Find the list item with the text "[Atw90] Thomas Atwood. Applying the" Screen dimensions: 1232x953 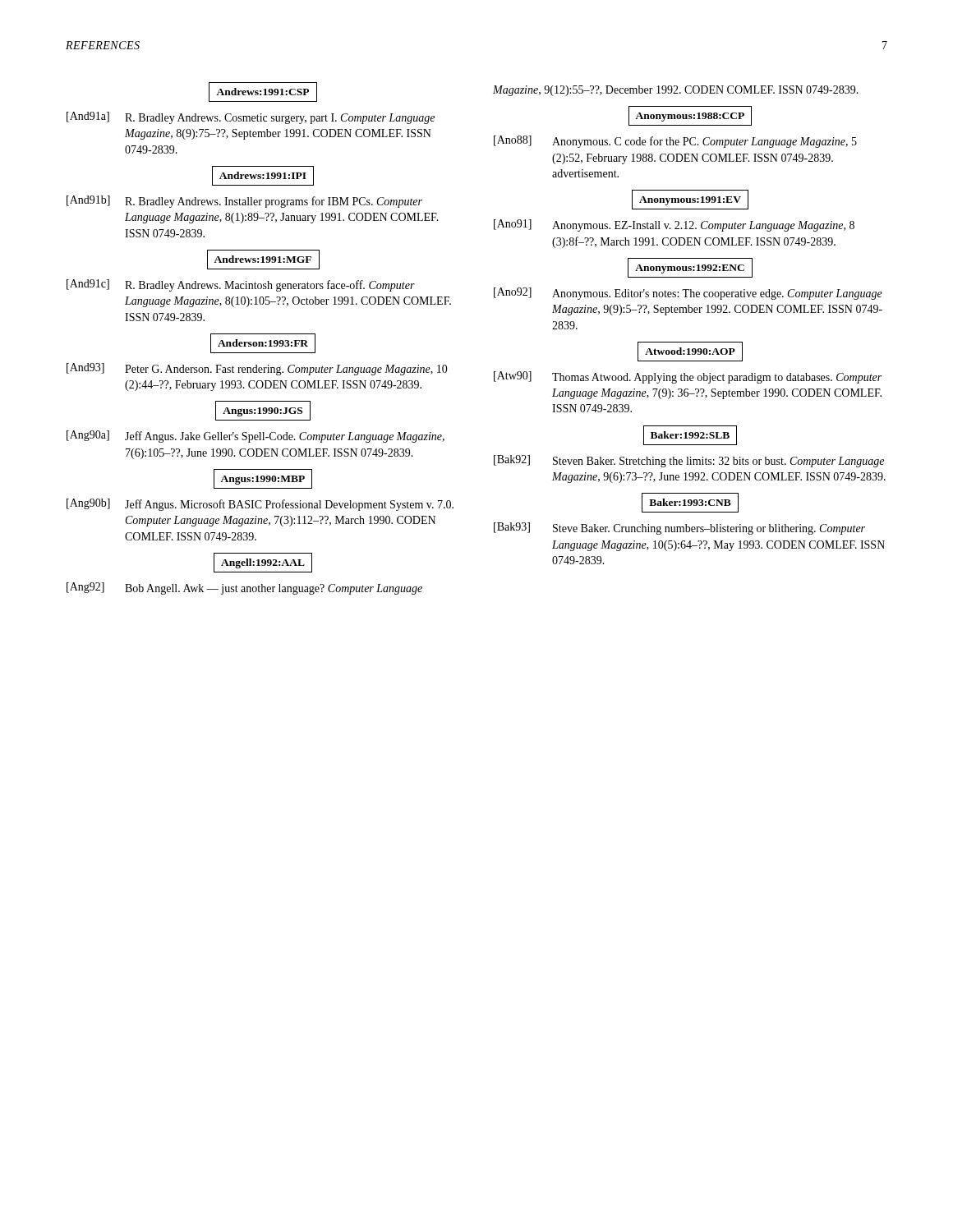point(690,393)
